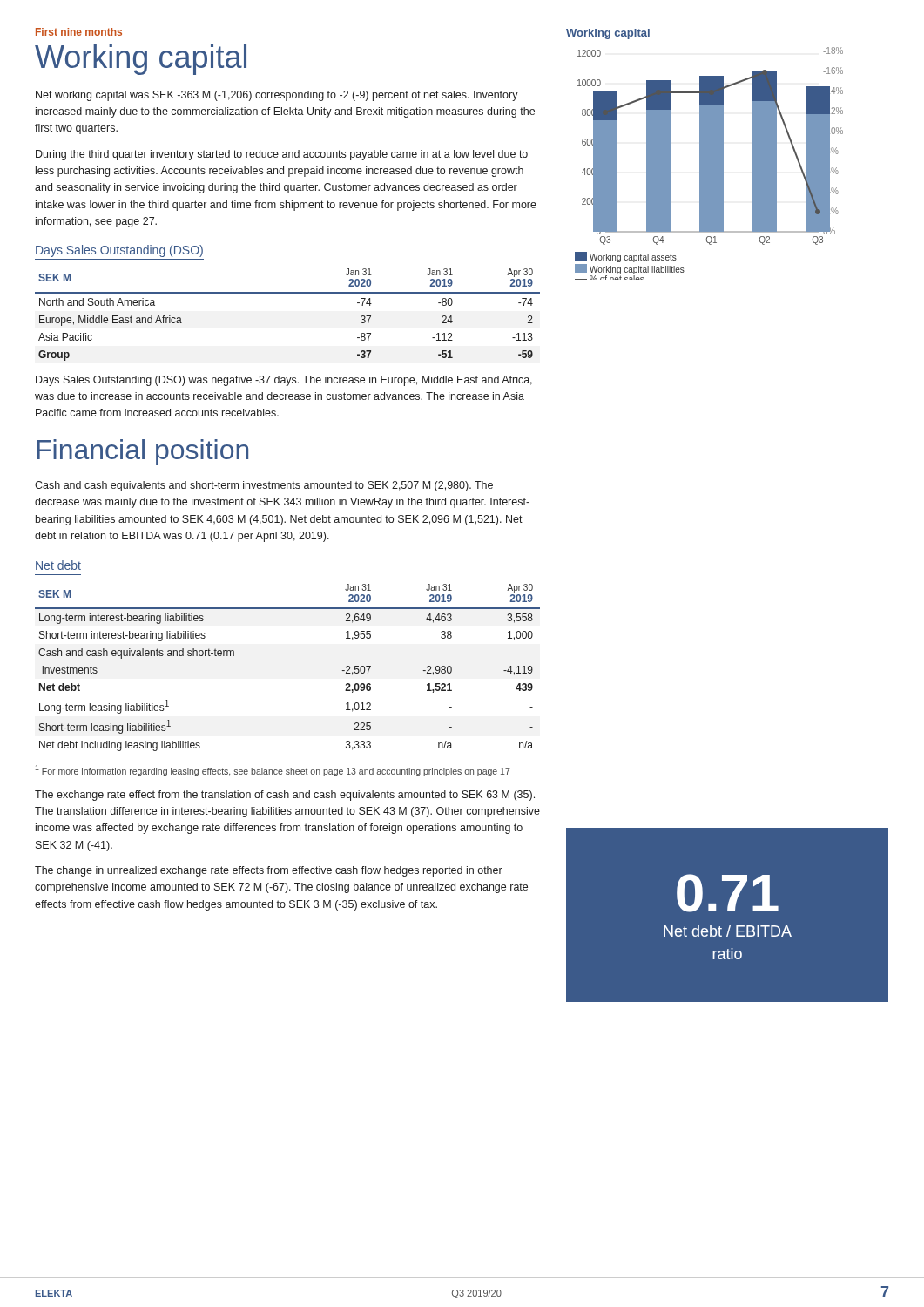Point to the text starting "1 For more information"

click(272, 770)
